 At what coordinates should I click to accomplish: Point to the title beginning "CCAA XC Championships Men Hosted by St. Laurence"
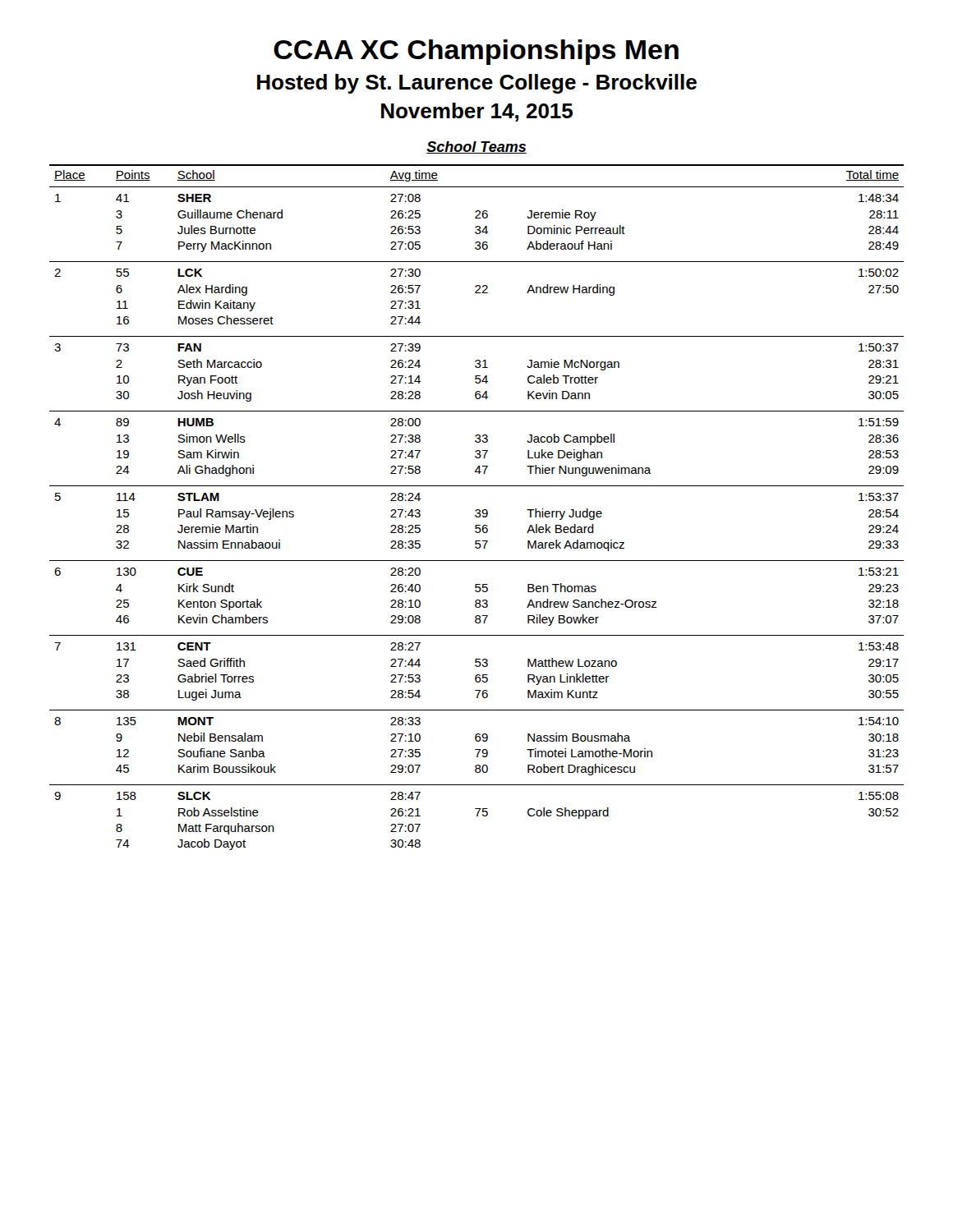point(476,79)
